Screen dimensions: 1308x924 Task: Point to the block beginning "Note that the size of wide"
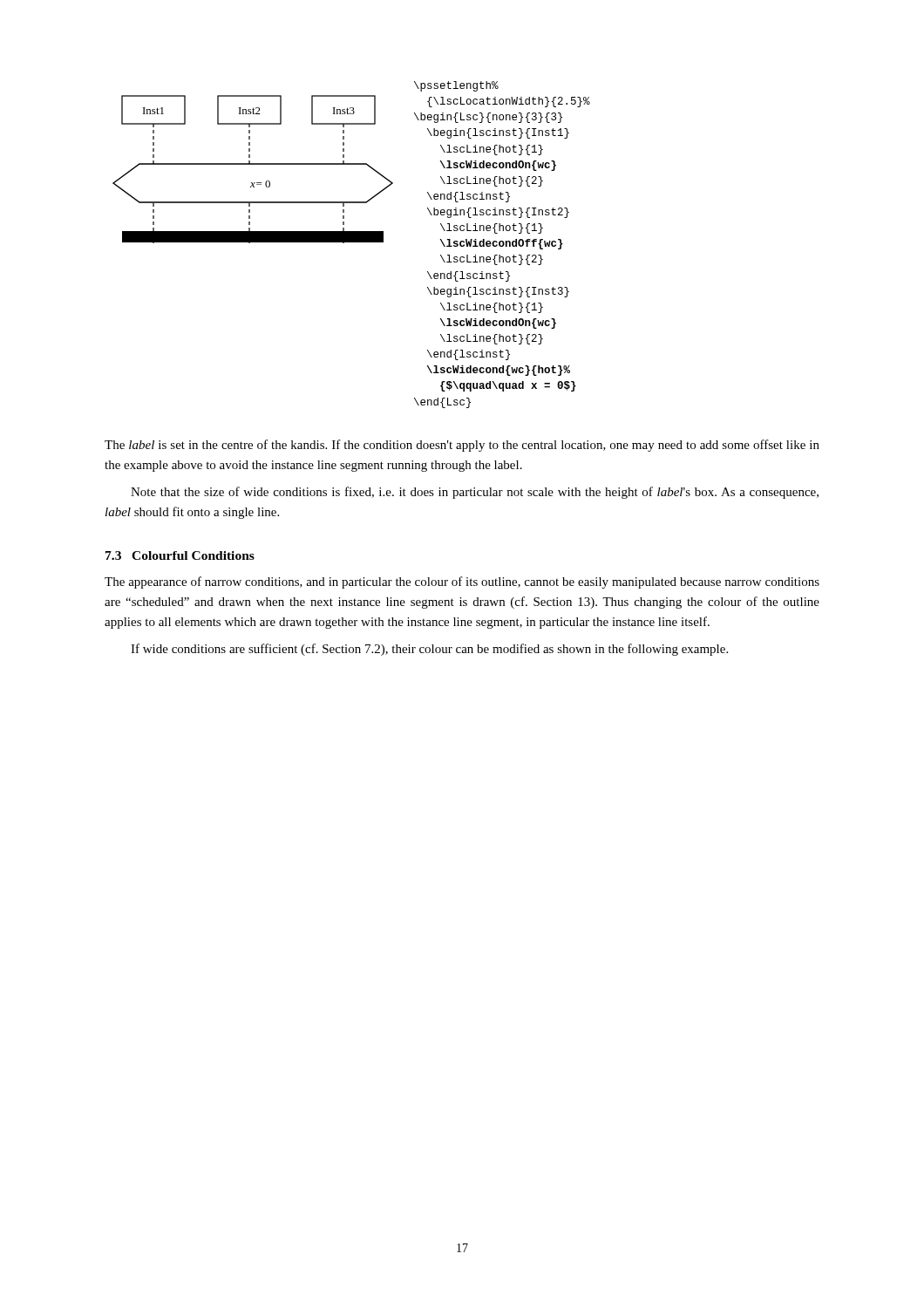click(x=462, y=503)
